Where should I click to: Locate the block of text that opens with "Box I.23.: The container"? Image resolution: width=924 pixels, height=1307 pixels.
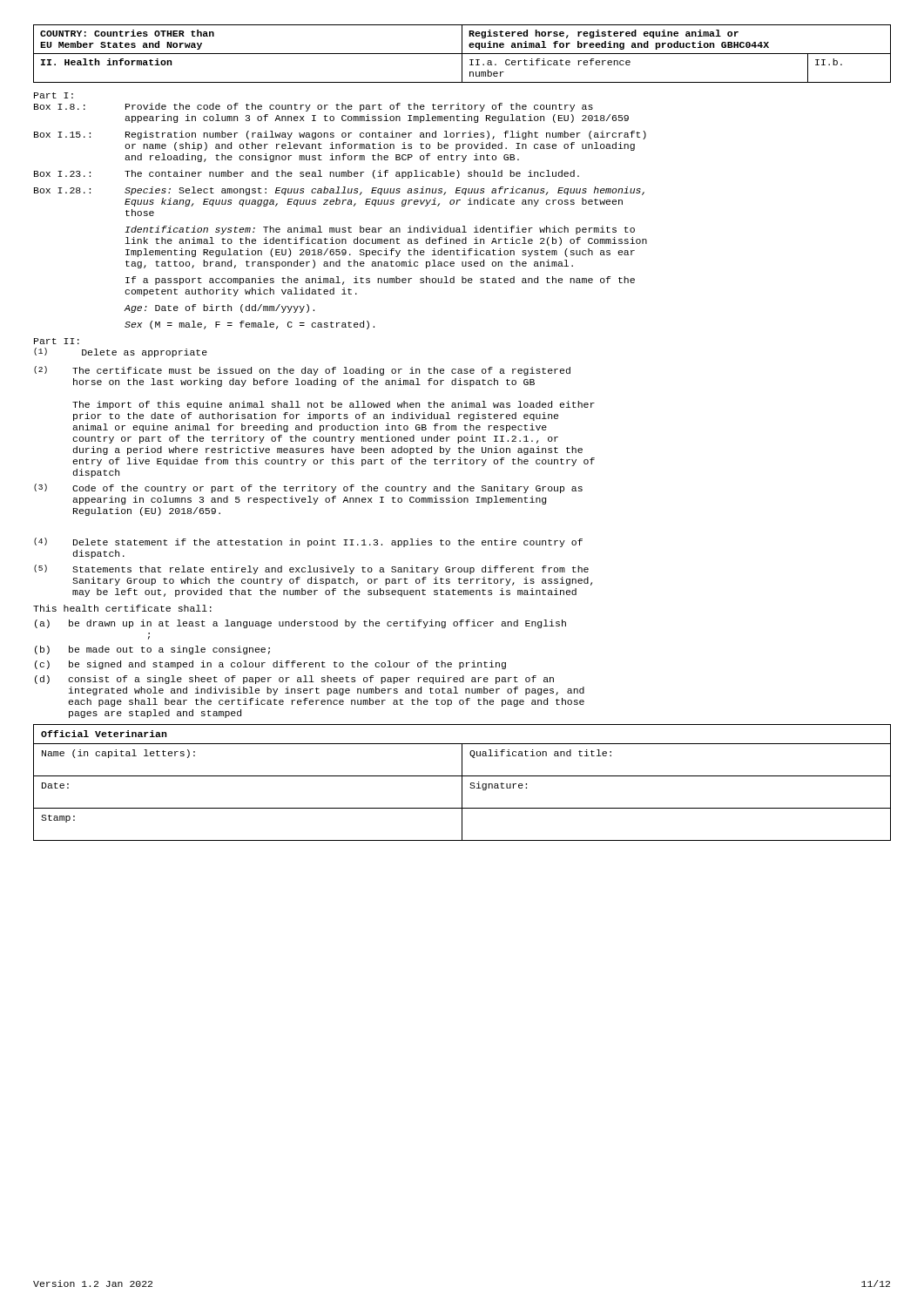pyautogui.click(x=462, y=174)
